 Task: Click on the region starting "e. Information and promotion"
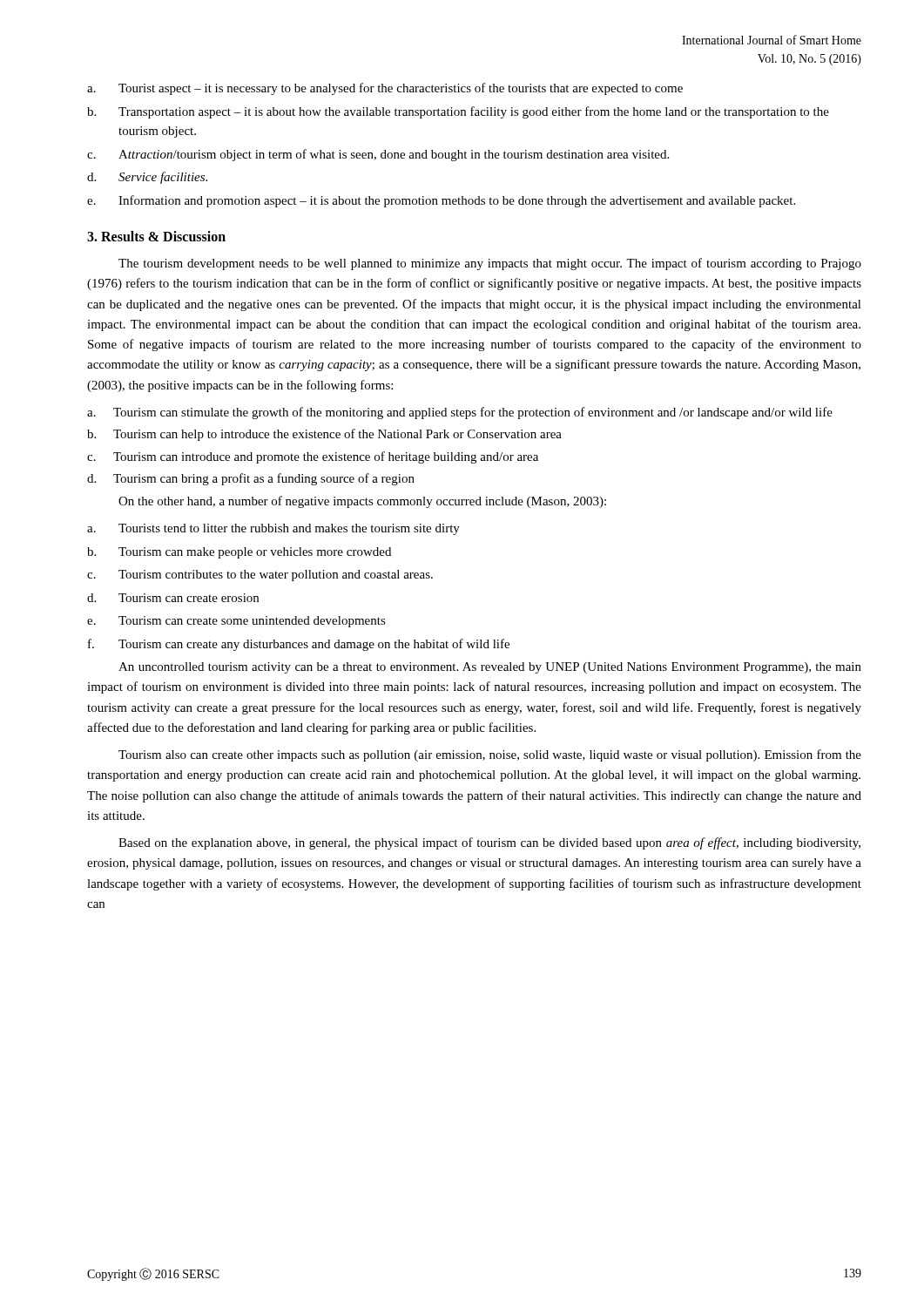tap(474, 200)
